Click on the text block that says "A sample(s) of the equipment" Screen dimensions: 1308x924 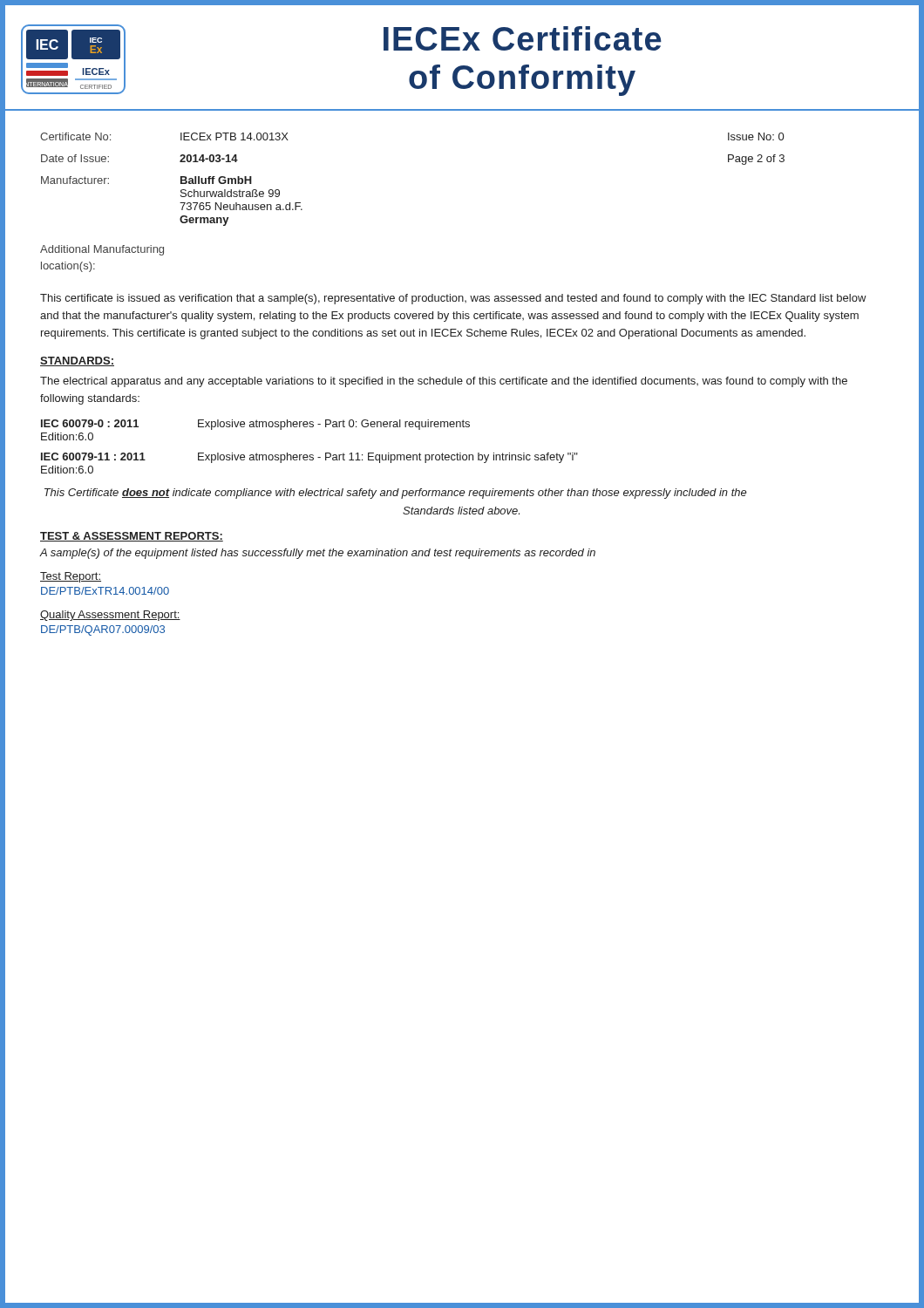coord(318,553)
